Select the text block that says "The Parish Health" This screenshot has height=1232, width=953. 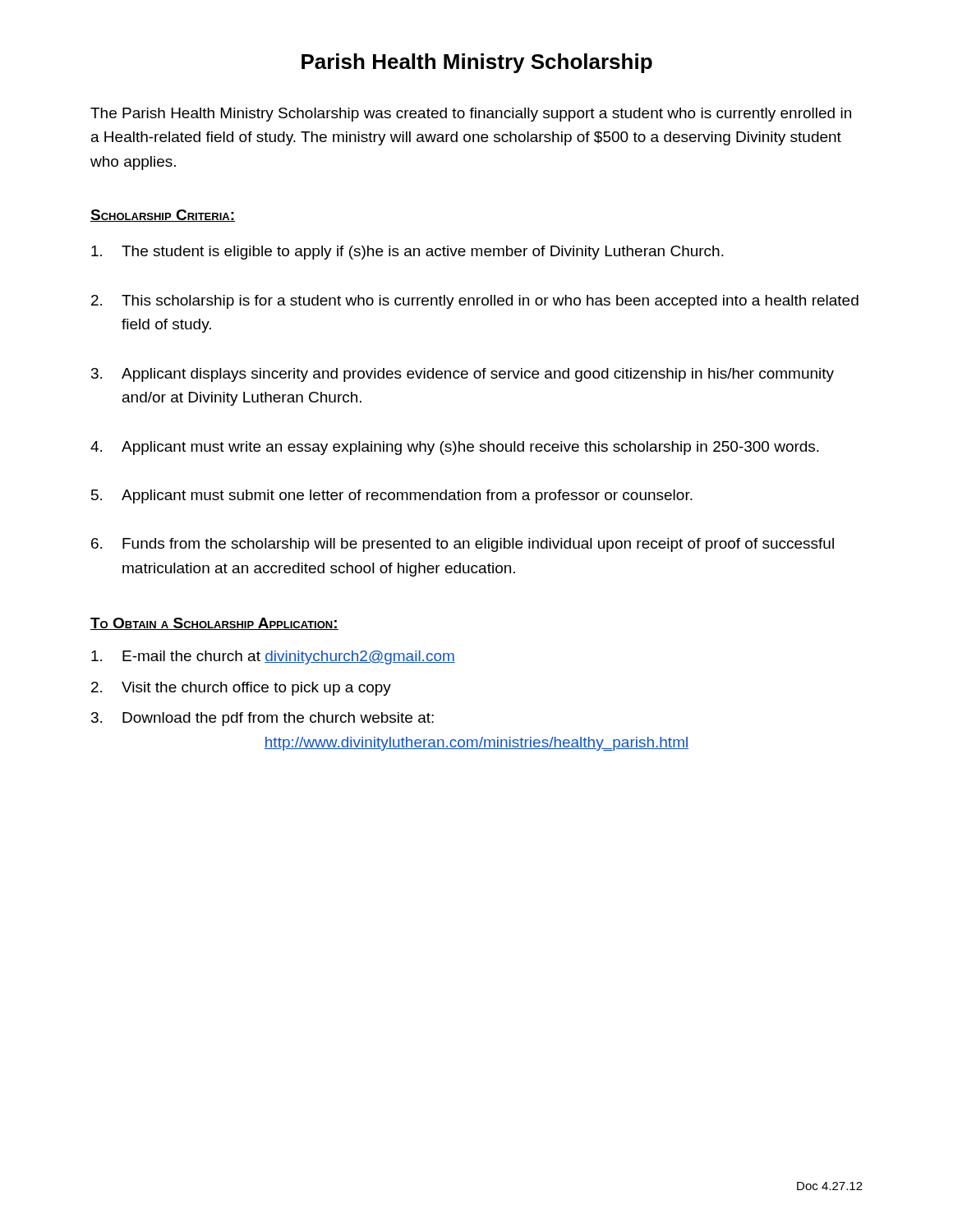point(471,137)
